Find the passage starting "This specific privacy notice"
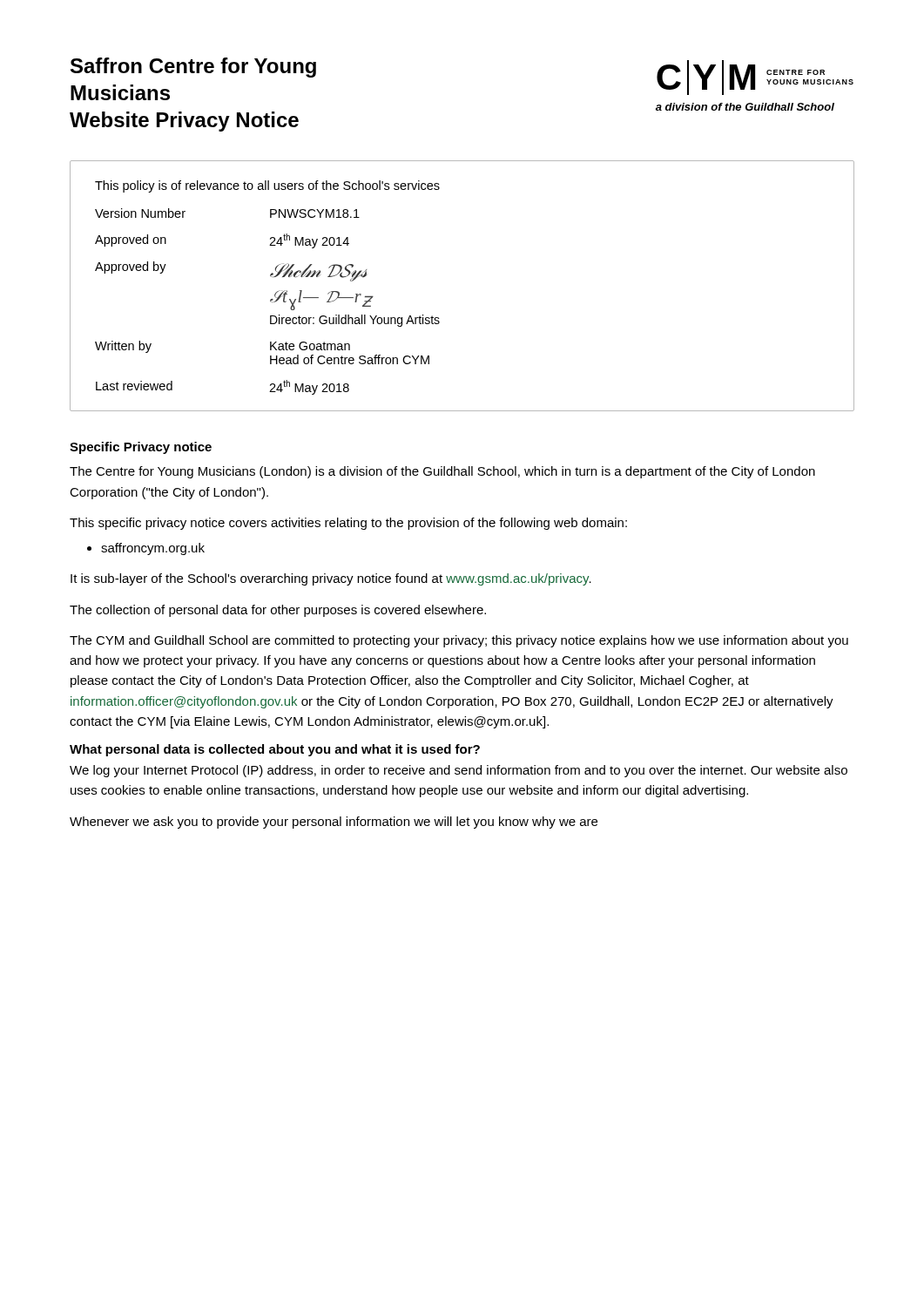Screen dimensions: 1307x924 pyautogui.click(x=349, y=522)
